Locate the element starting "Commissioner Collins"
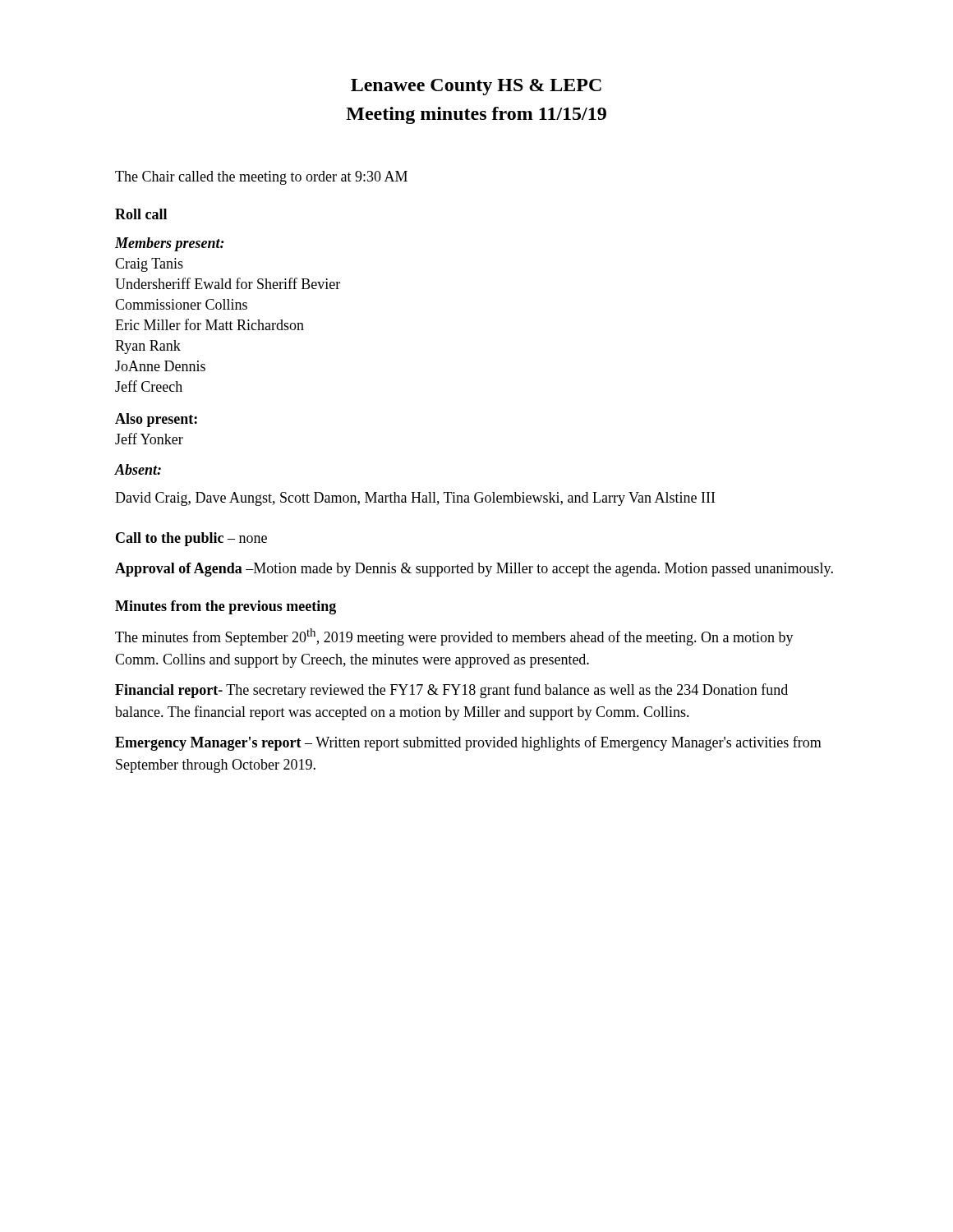Viewport: 953px width, 1232px height. [181, 305]
